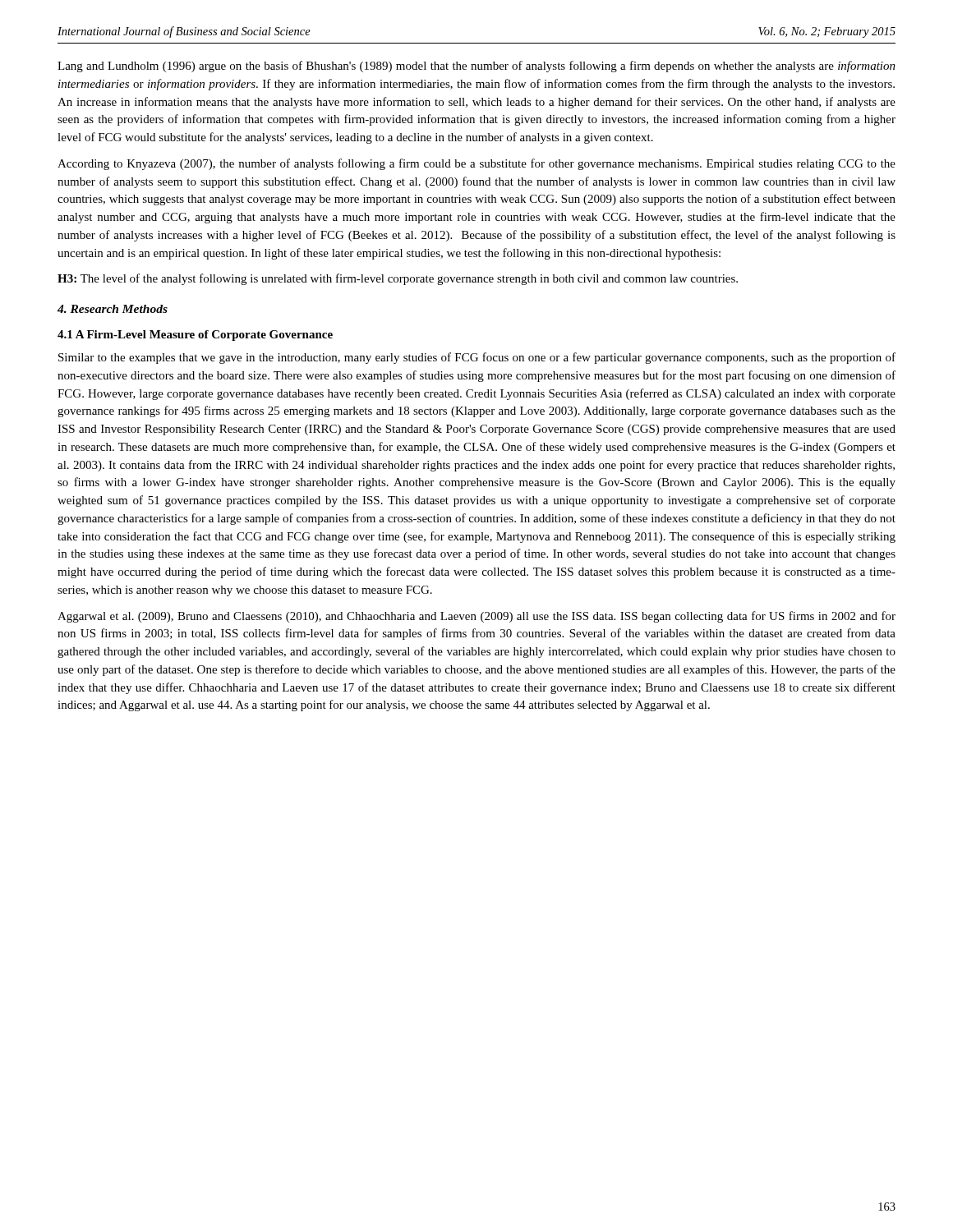Viewport: 953px width, 1232px height.
Task: Locate the passage starting "4.1 A Firm-Level"
Action: click(x=195, y=335)
